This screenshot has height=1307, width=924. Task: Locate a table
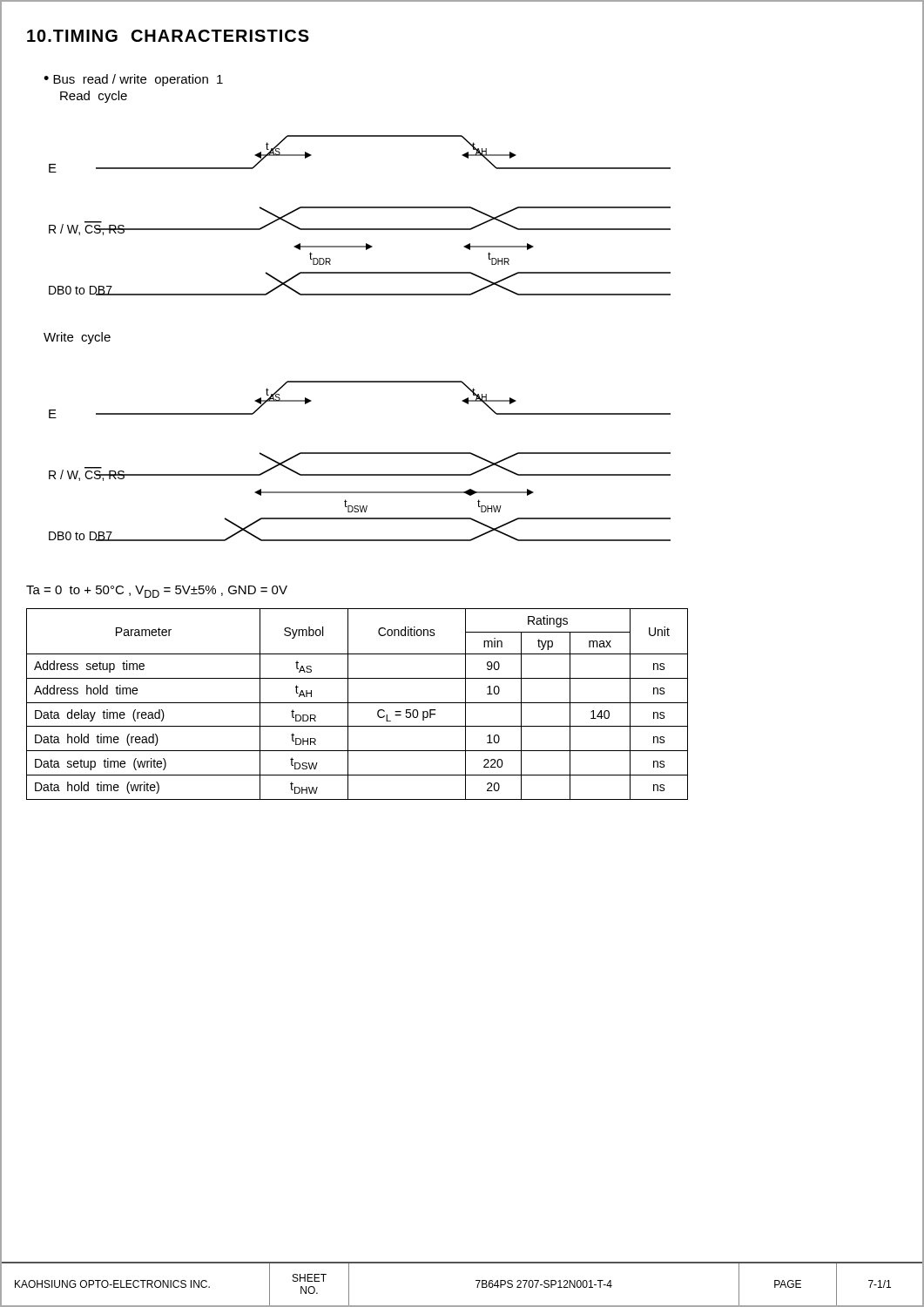coord(357,704)
